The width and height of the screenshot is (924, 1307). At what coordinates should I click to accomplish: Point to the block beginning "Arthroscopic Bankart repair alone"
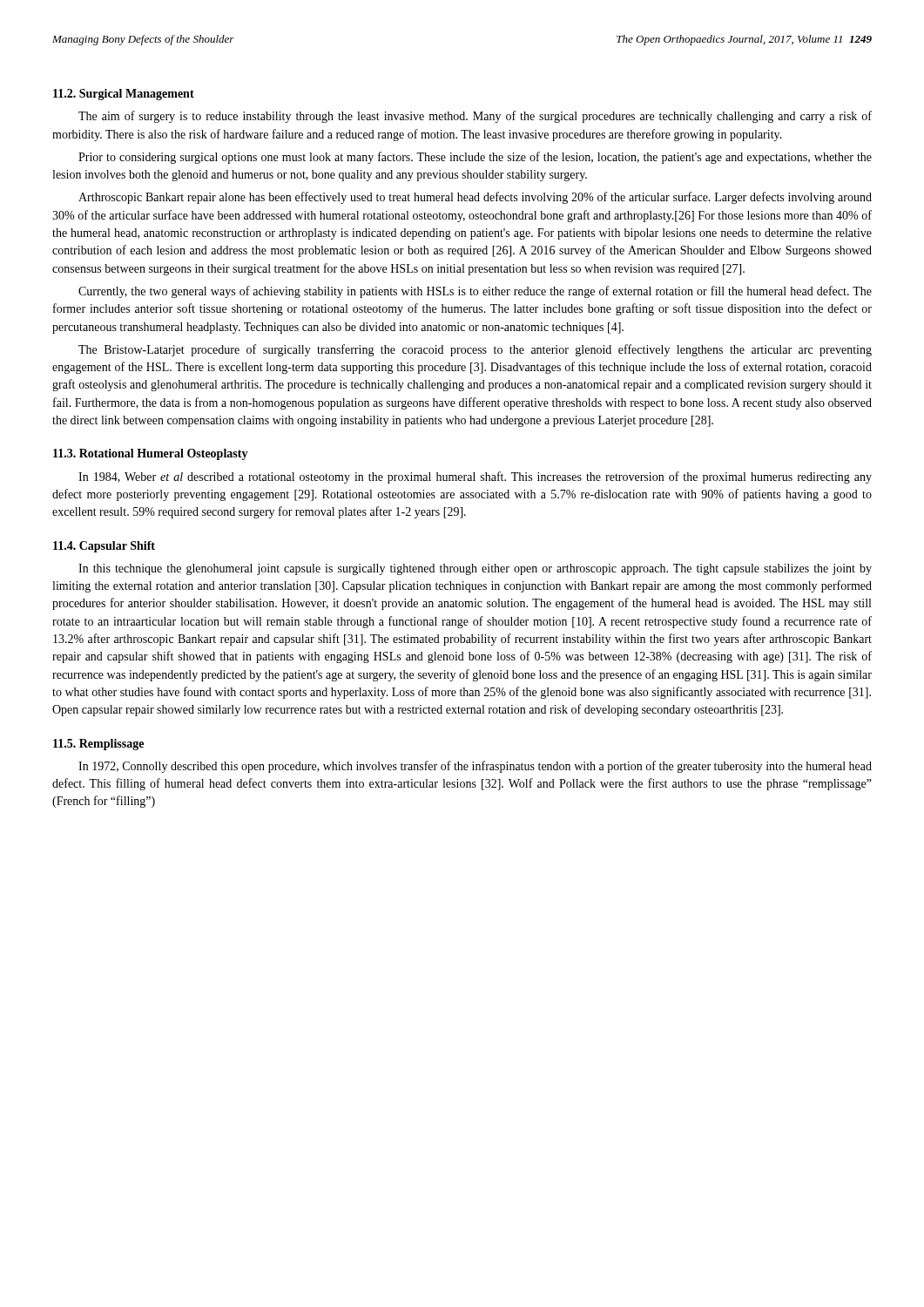click(x=462, y=233)
